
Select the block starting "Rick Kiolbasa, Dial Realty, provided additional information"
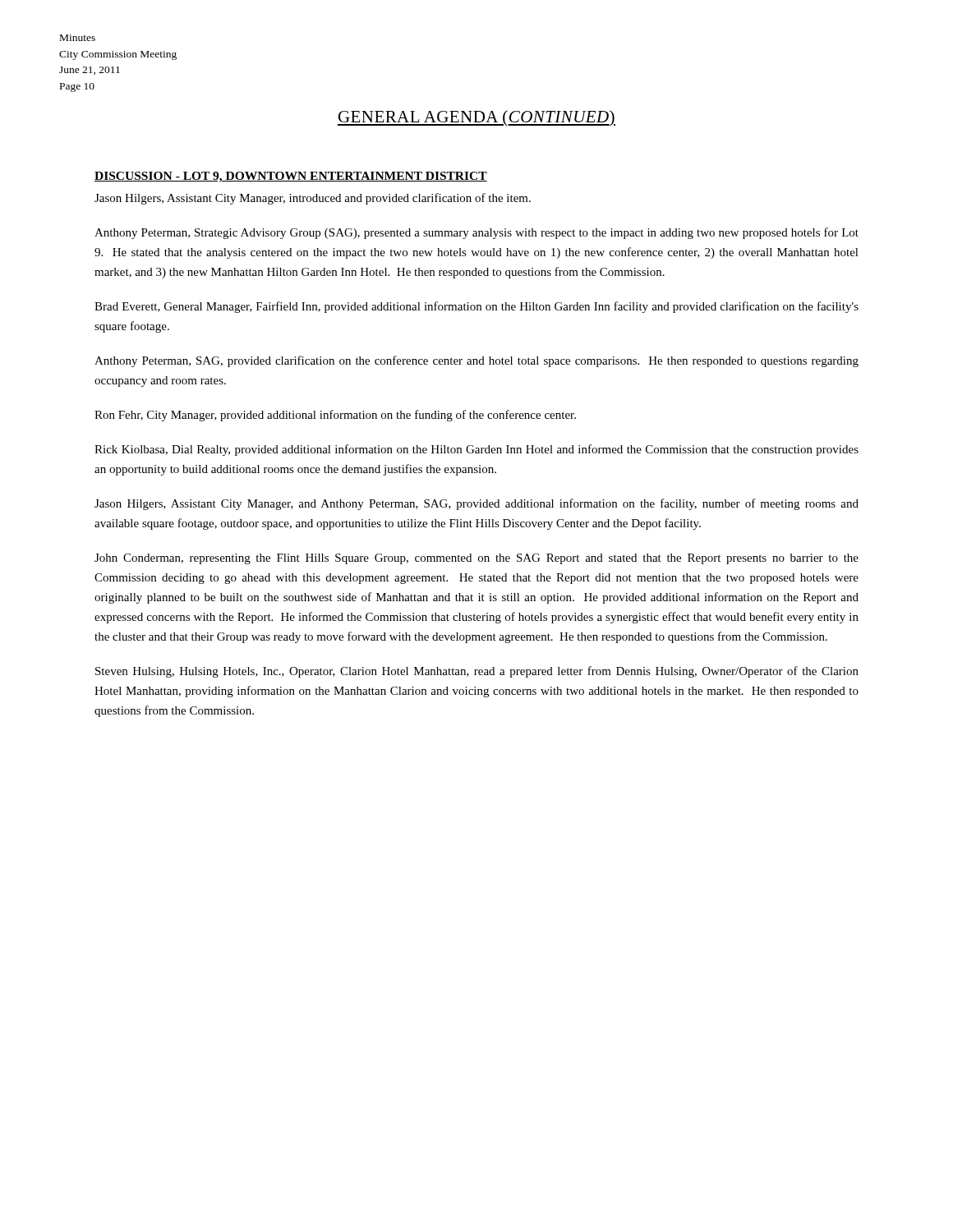476,459
